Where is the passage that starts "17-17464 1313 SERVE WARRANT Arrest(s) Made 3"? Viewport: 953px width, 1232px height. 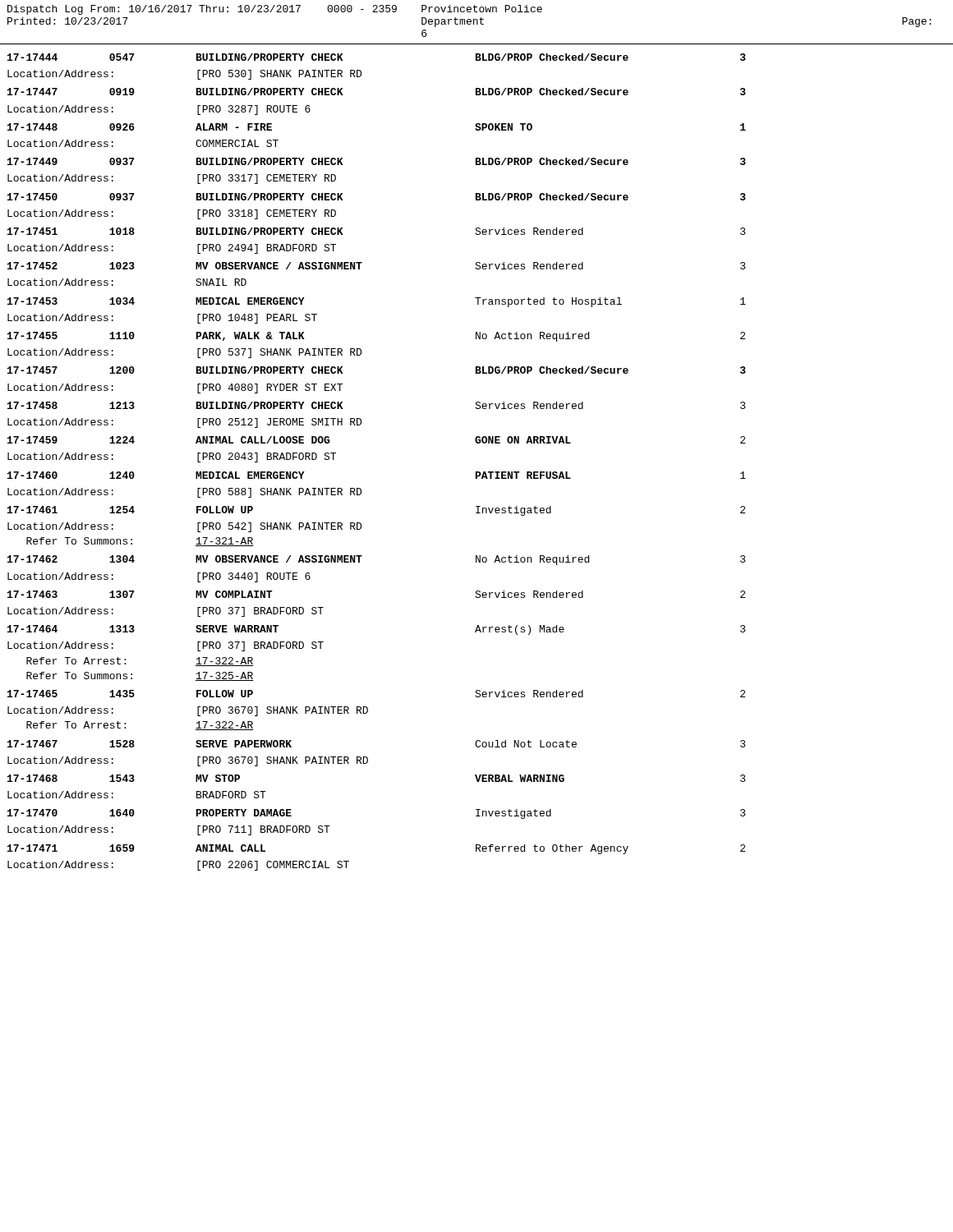pos(35,630)
